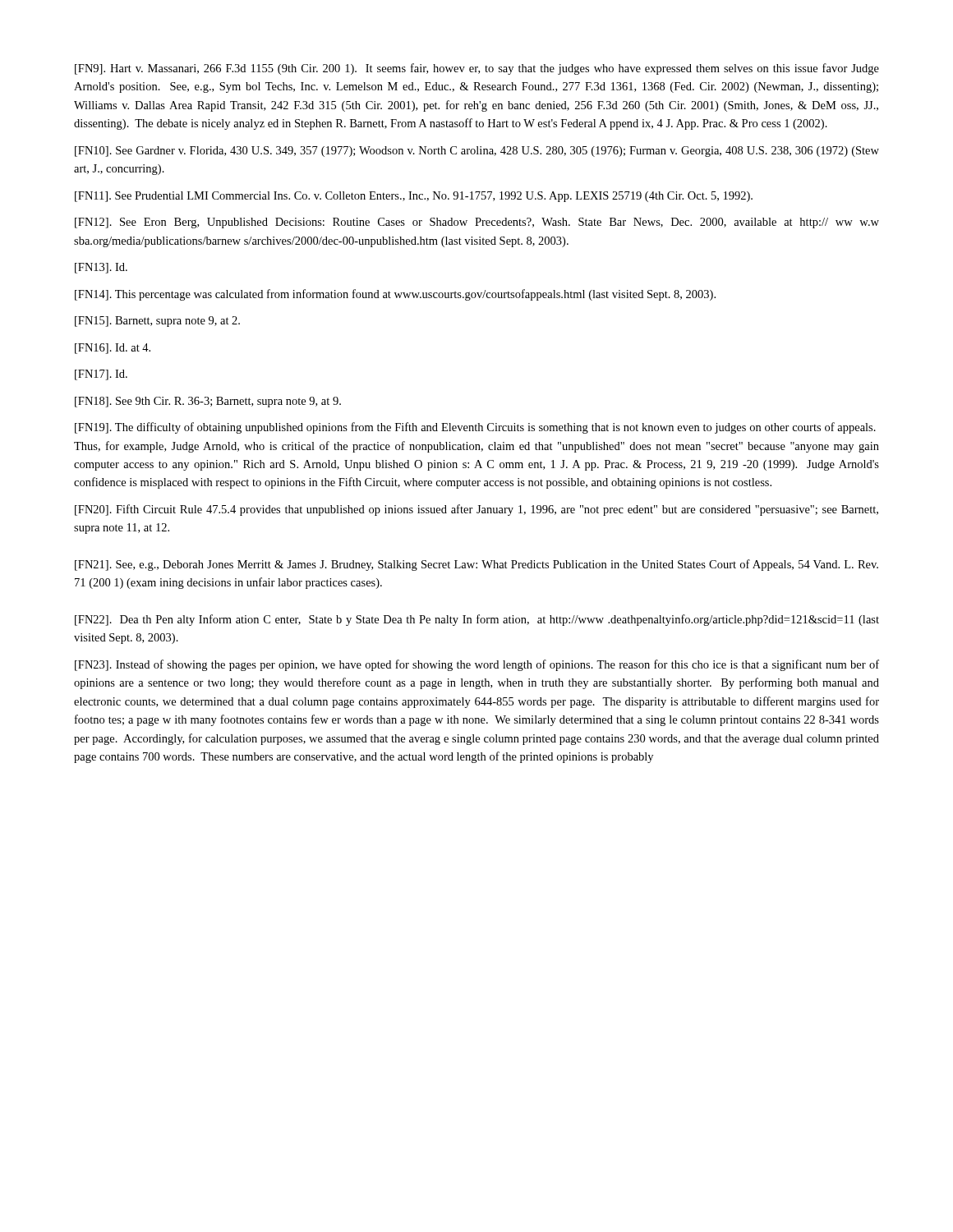953x1232 pixels.
Task: Click on the passage starting "[FN9]. Hart v. Massanari, 266 F.3d 1155 (9th"
Action: [x=476, y=96]
